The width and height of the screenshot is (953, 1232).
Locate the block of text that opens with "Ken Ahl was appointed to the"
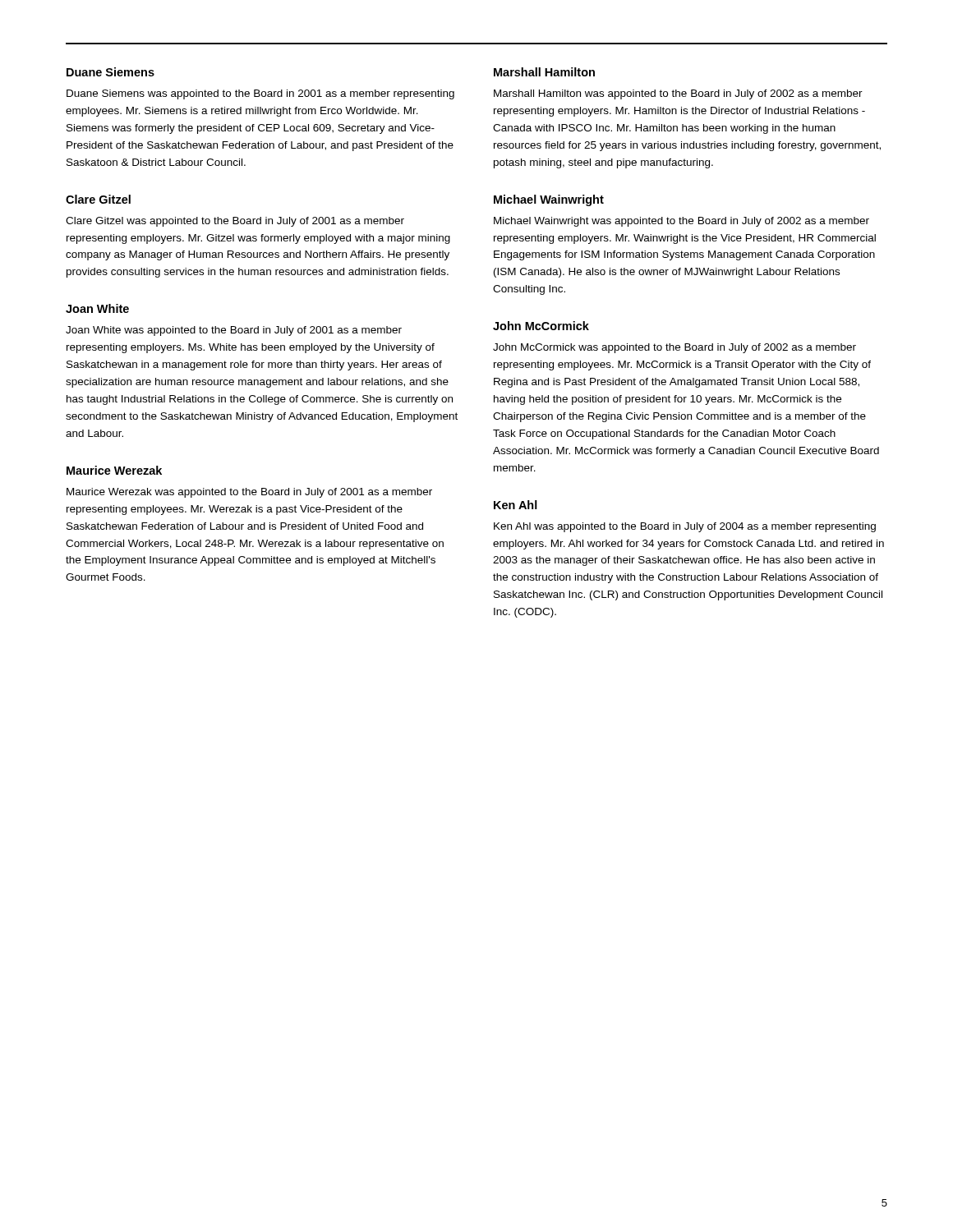pyautogui.click(x=689, y=569)
